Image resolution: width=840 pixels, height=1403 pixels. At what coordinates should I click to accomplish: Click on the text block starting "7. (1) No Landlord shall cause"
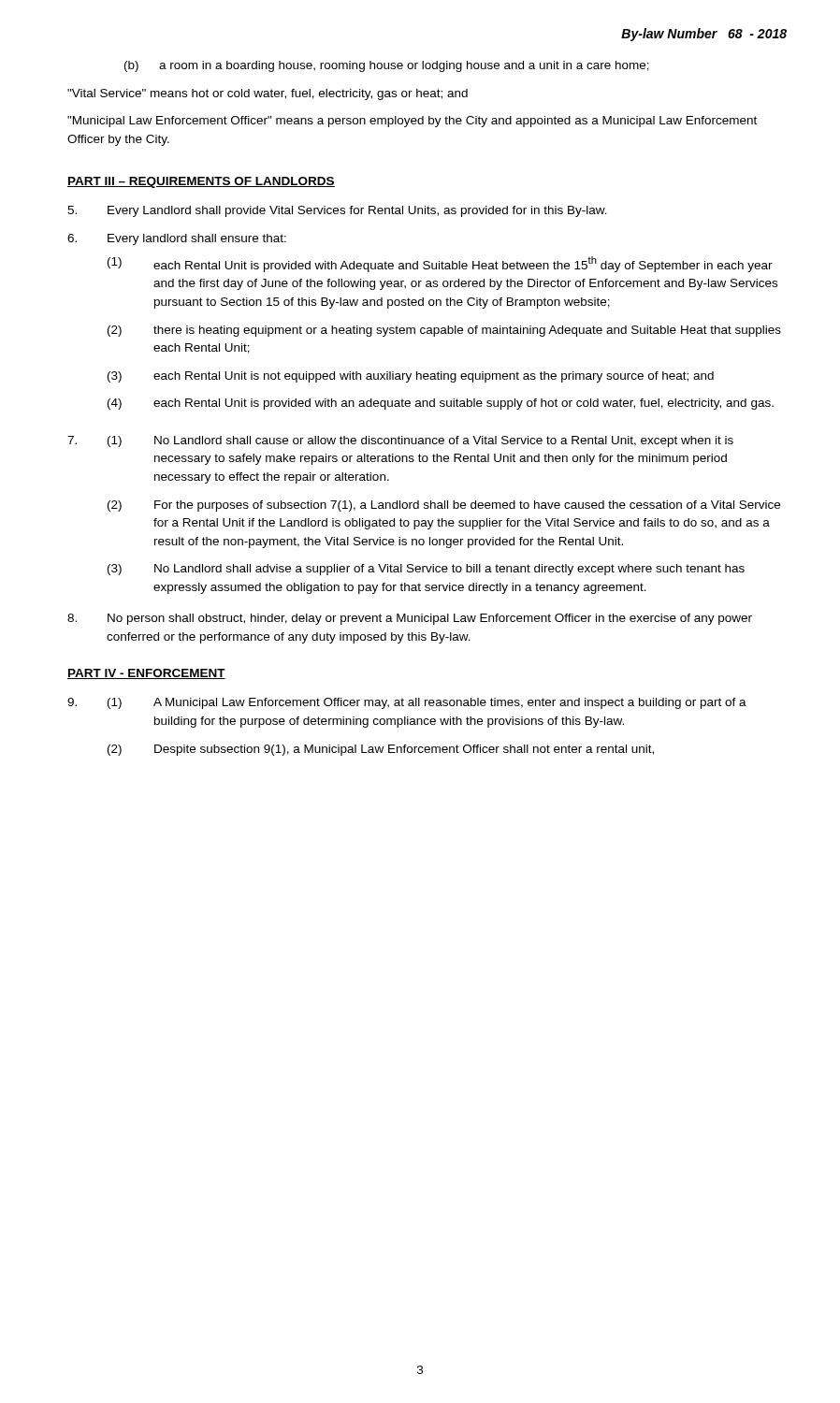(x=428, y=458)
